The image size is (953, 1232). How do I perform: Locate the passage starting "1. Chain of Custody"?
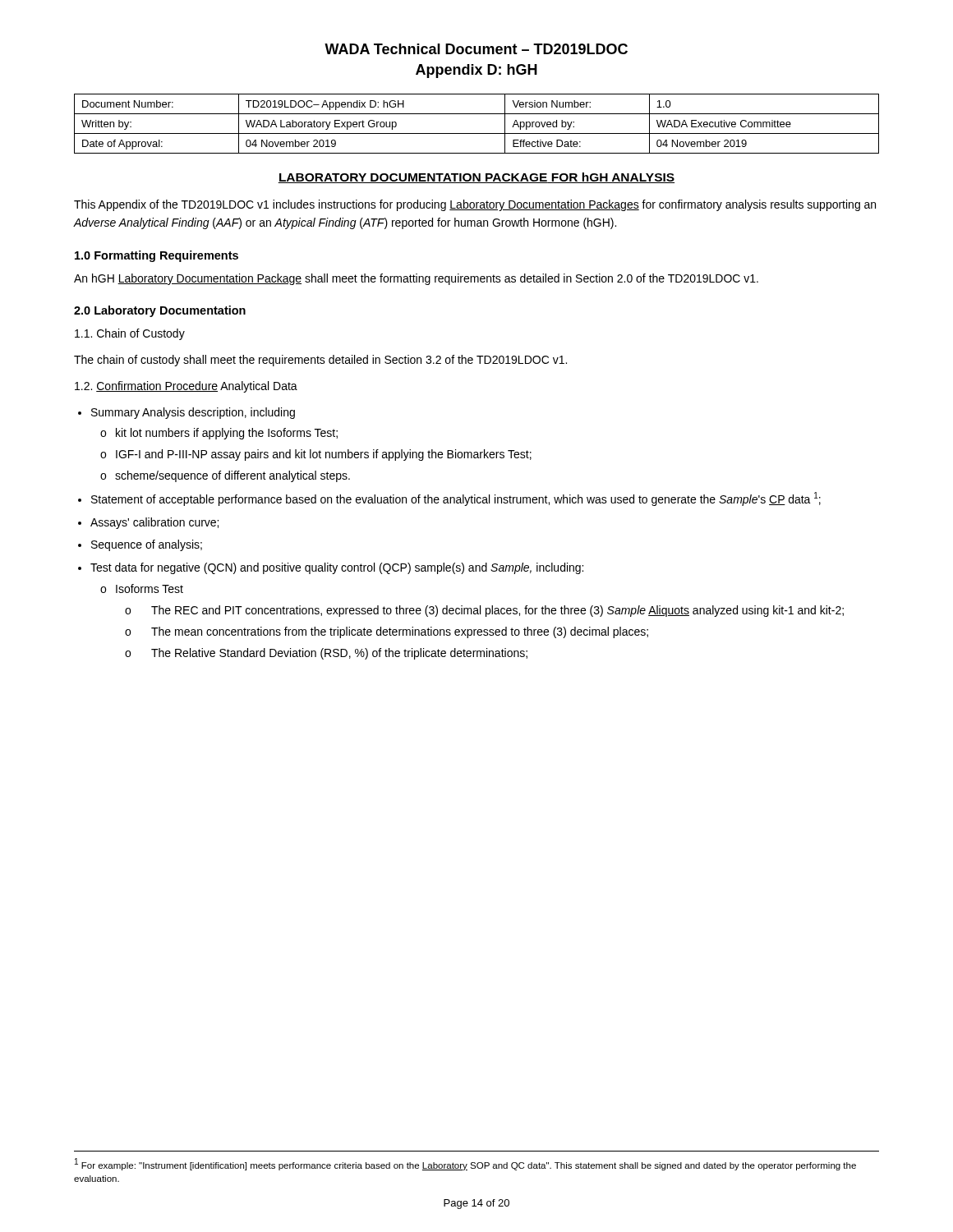pos(129,334)
